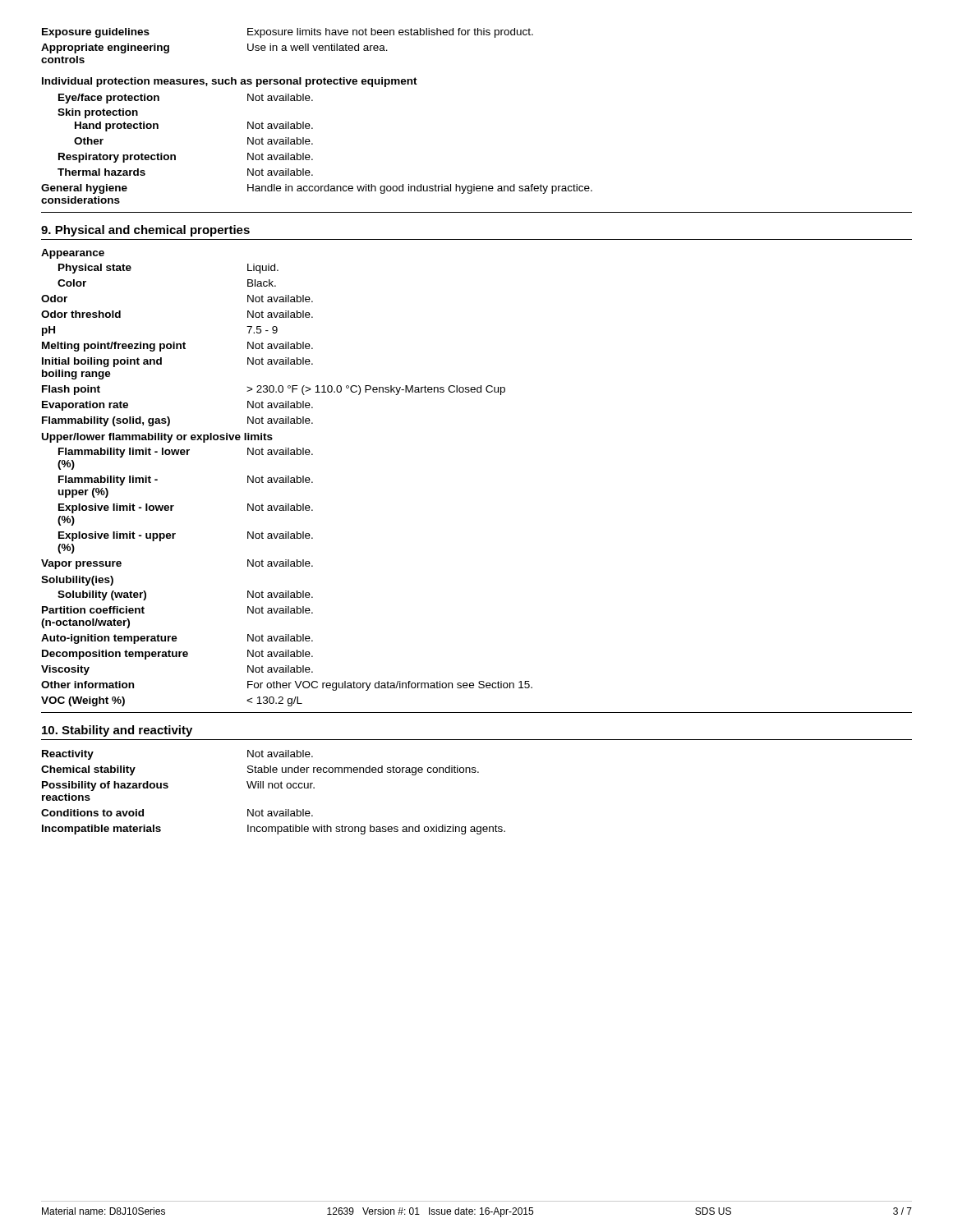Viewport: 953px width, 1232px height.
Task: Locate the block starting "Chemical stability Stable under recommended storage"
Action: (476, 769)
